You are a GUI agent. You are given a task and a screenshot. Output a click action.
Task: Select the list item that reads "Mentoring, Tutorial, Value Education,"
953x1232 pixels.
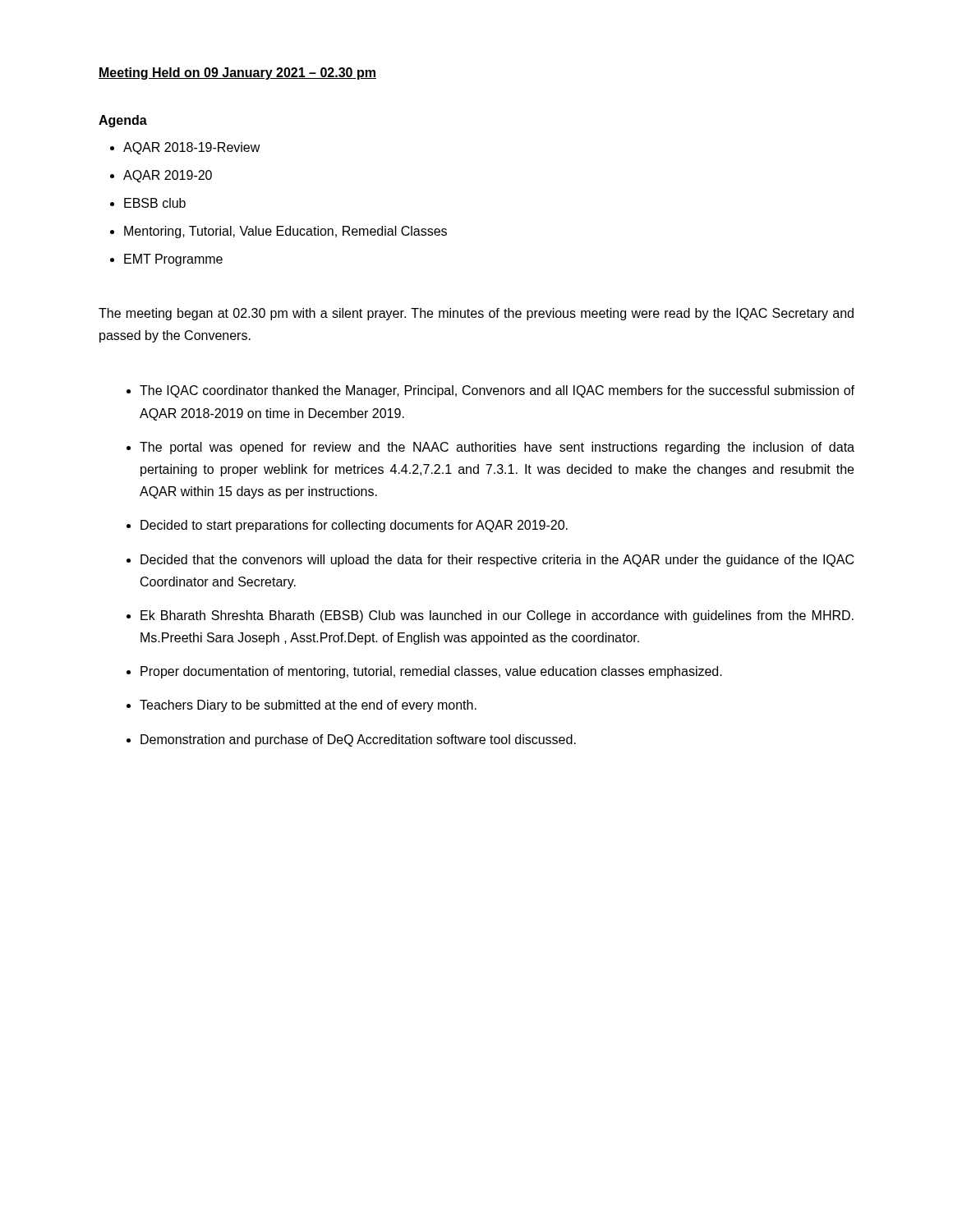coord(285,231)
